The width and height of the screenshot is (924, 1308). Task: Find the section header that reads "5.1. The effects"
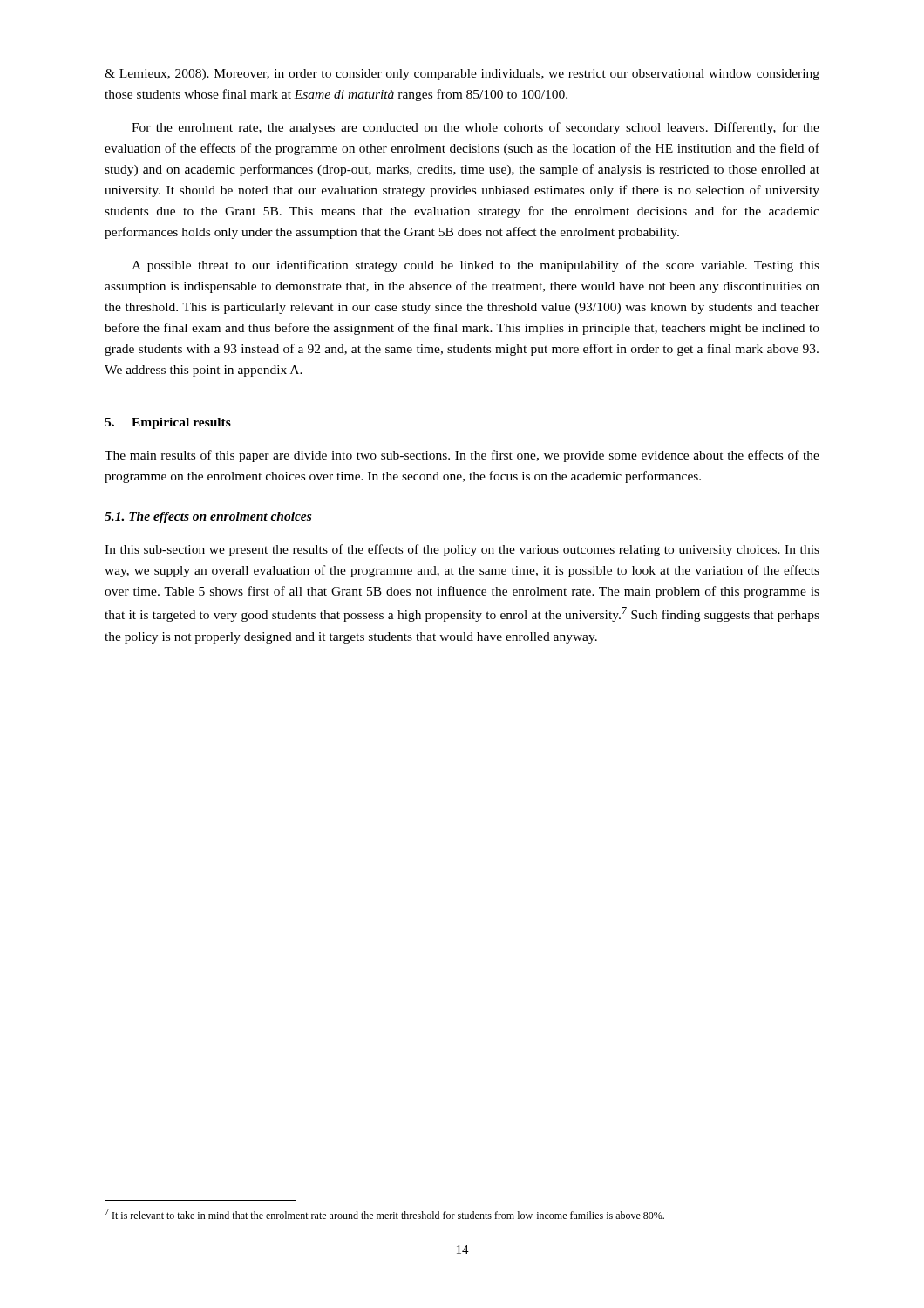coord(208,516)
